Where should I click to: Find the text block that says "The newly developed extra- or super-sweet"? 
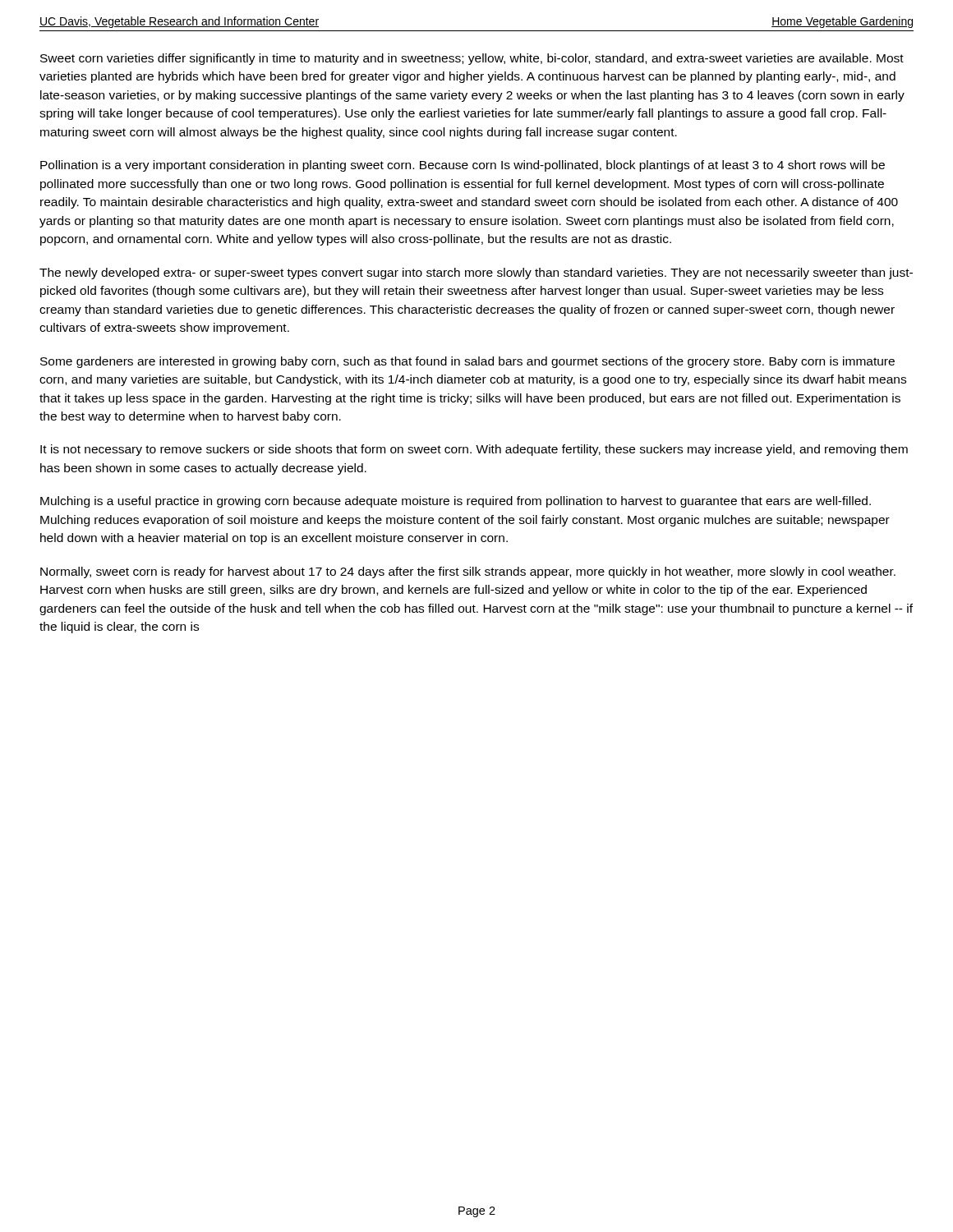pos(476,300)
